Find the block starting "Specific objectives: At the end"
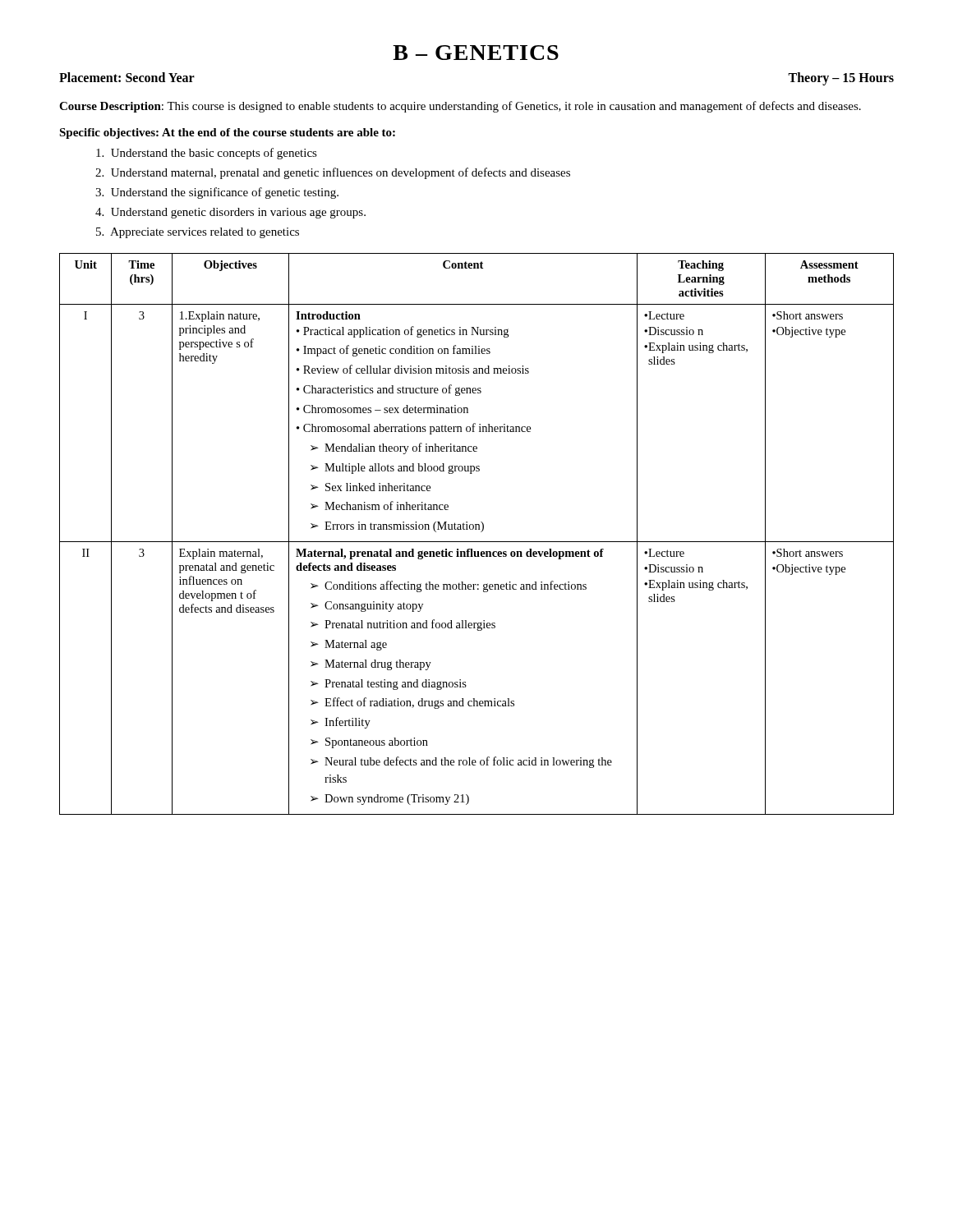 pyautogui.click(x=228, y=132)
